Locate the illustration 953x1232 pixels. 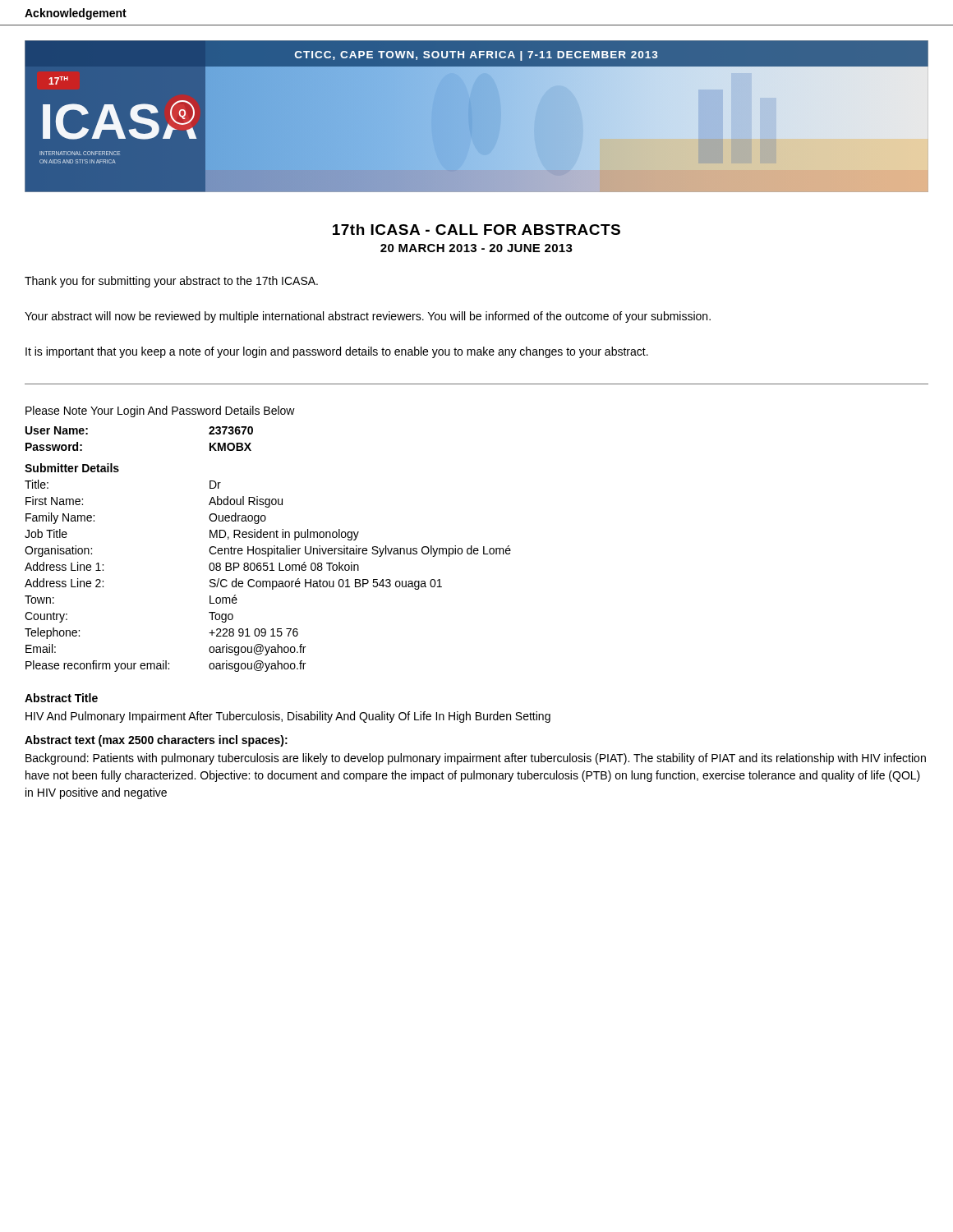(476, 110)
